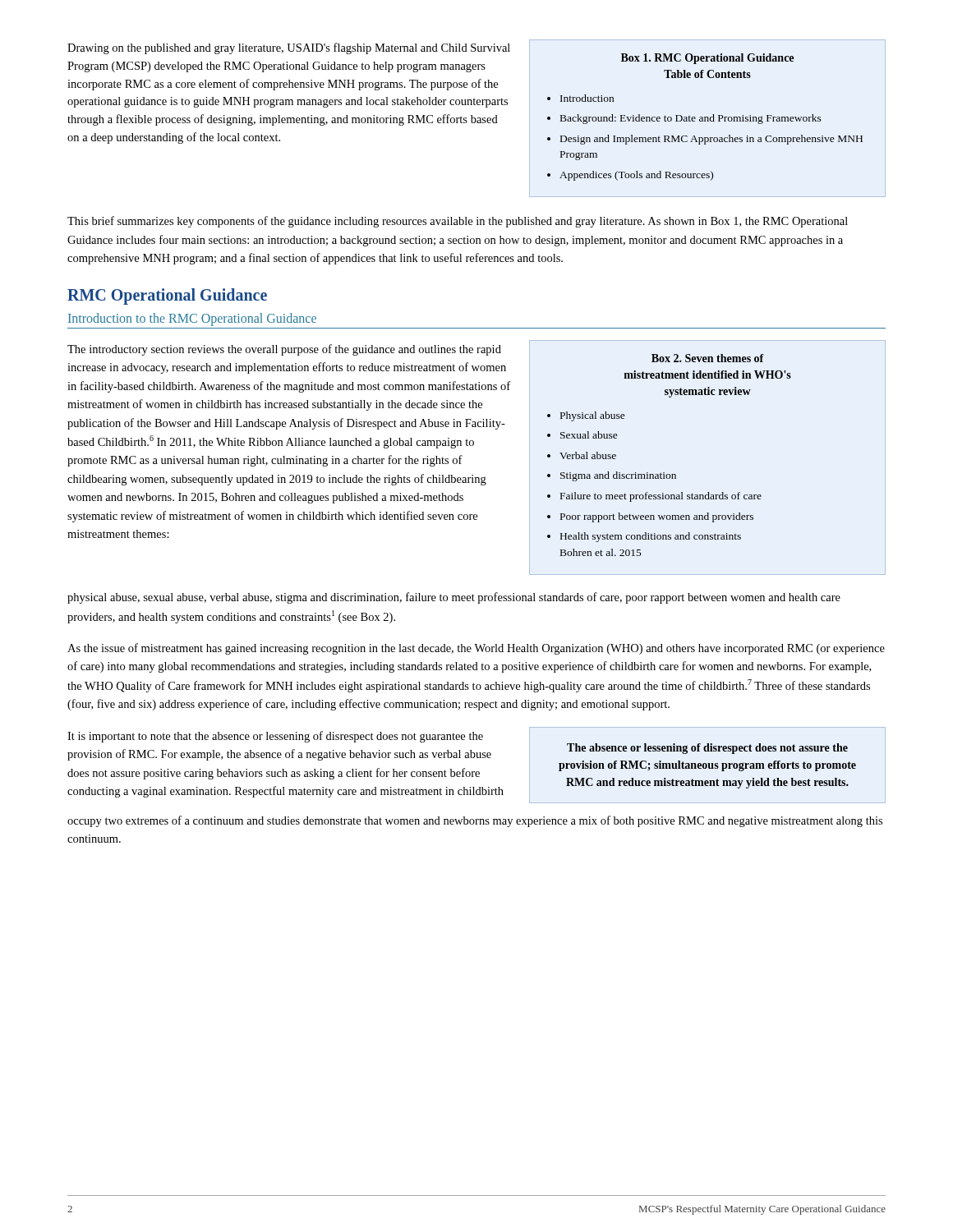Image resolution: width=953 pixels, height=1232 pixels.
Task: Select the text block that says "The introductory section reviews the overall purpose of"
Action: 289,442
